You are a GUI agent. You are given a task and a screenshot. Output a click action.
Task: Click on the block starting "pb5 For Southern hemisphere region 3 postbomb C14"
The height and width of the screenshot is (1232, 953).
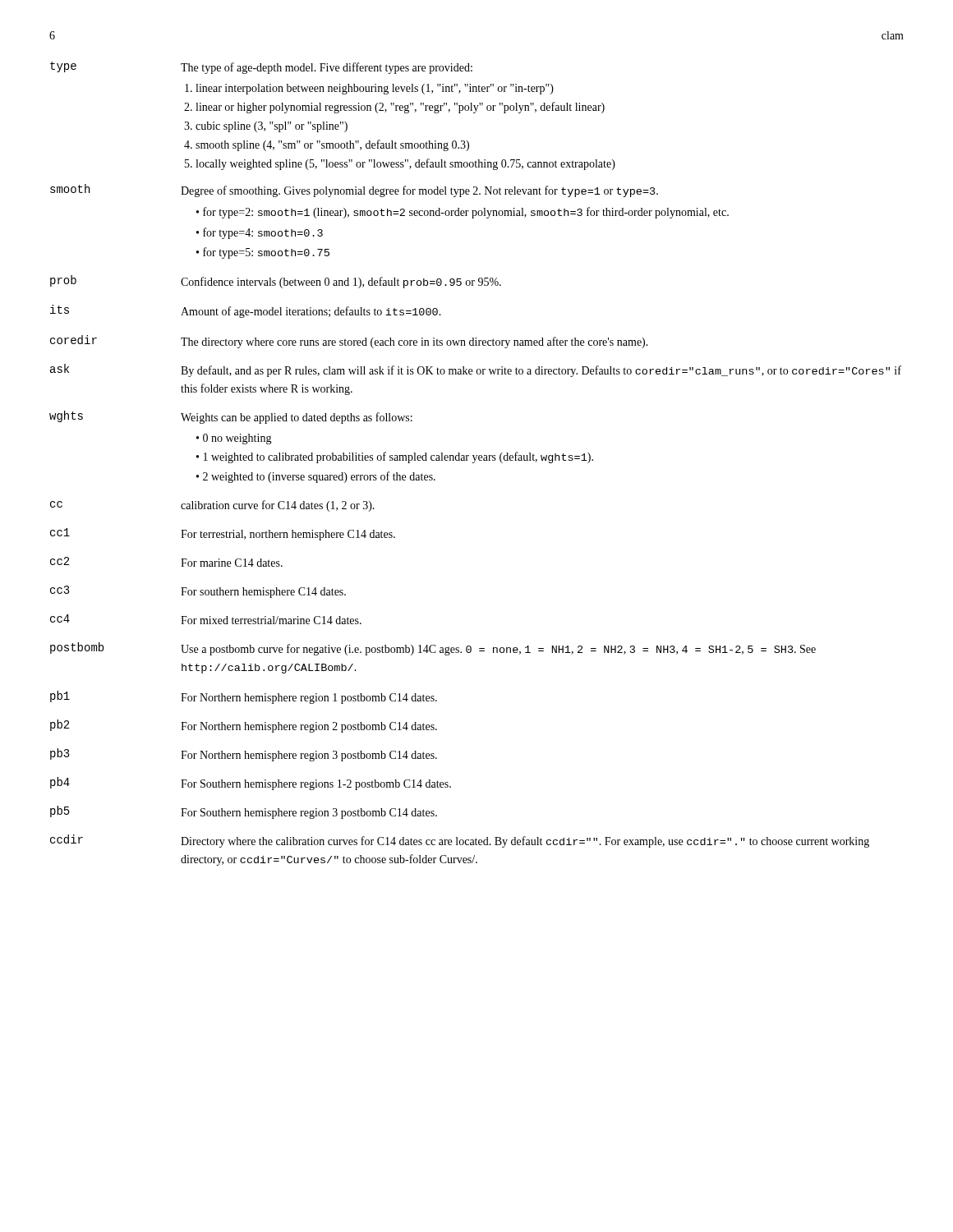pos(244,812)
